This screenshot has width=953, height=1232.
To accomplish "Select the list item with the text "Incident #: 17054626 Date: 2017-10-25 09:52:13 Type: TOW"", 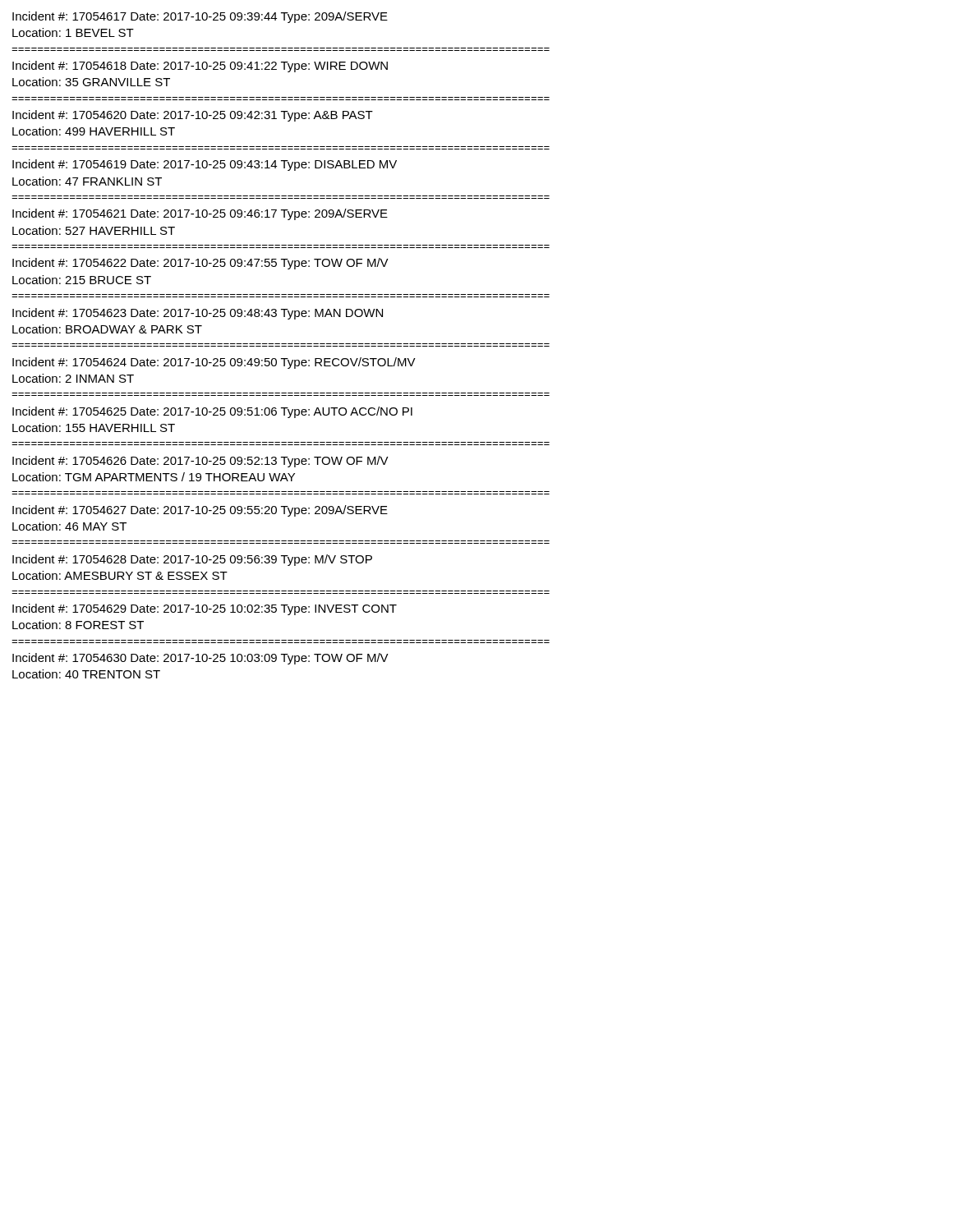I will click(x=200, y=462).
